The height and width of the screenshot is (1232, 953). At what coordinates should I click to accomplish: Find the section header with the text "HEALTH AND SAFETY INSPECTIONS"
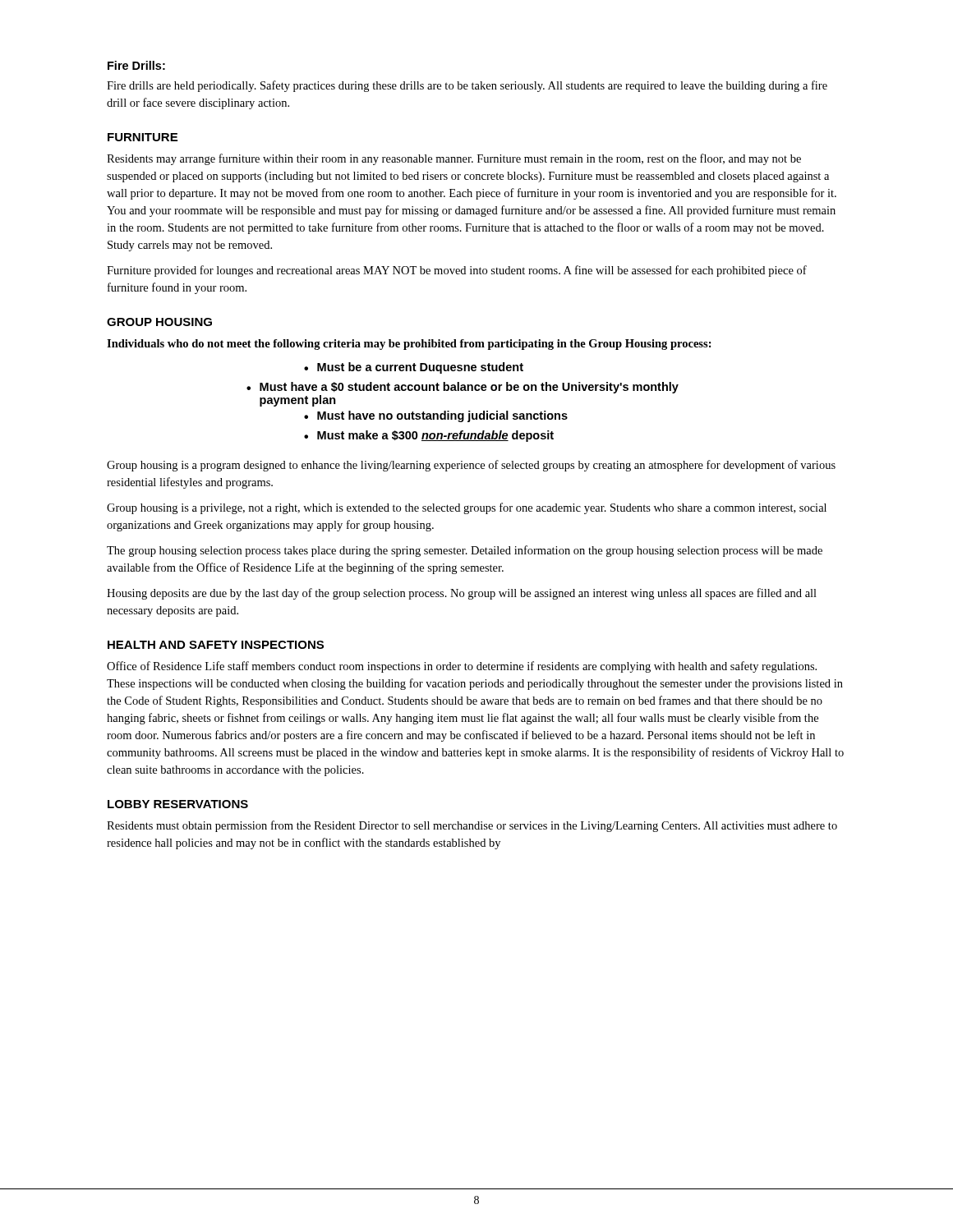click(216, 644)
